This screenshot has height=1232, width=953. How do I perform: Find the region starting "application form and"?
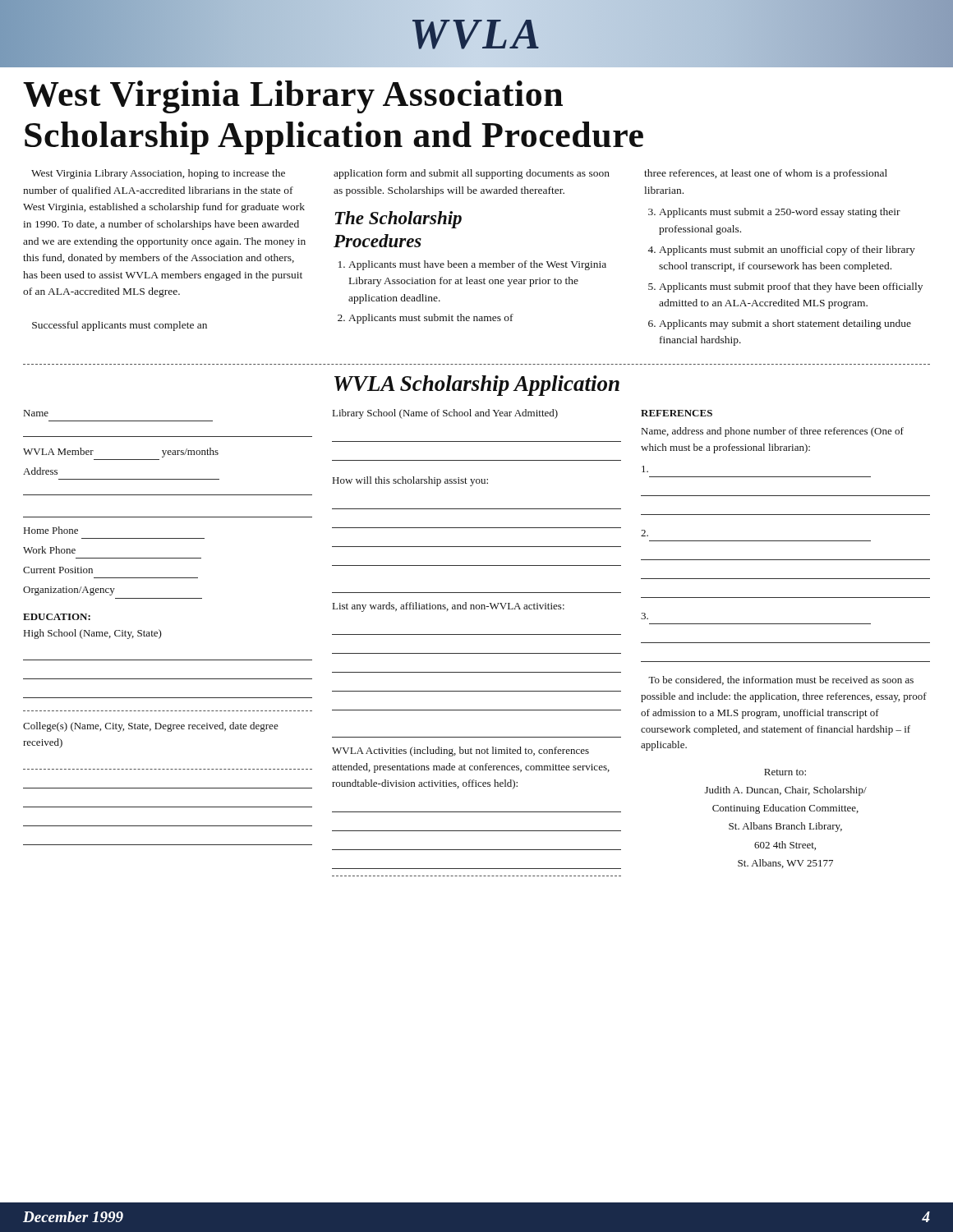472,182
